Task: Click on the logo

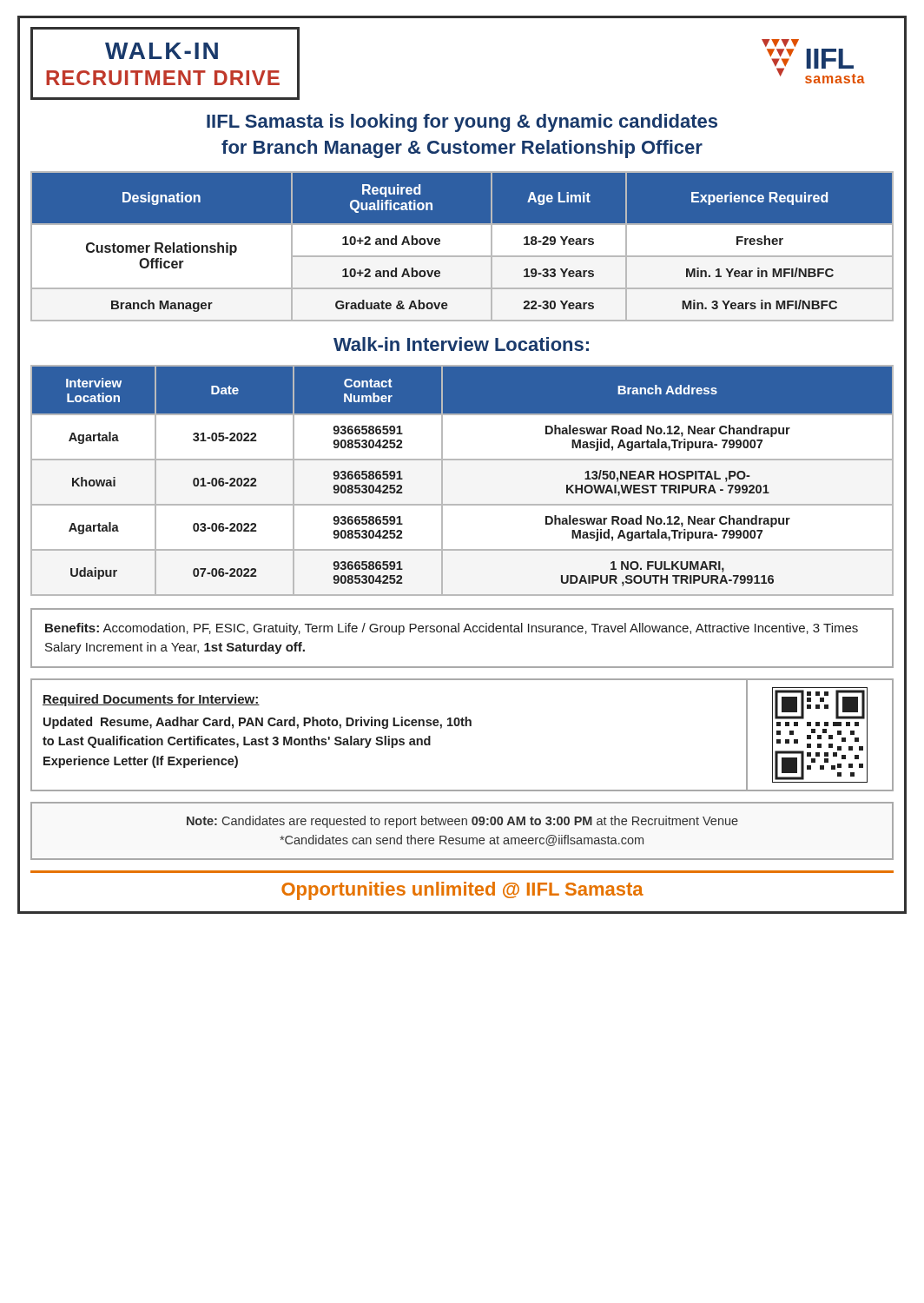Action: pyautogui.click(x=824, y=64)
